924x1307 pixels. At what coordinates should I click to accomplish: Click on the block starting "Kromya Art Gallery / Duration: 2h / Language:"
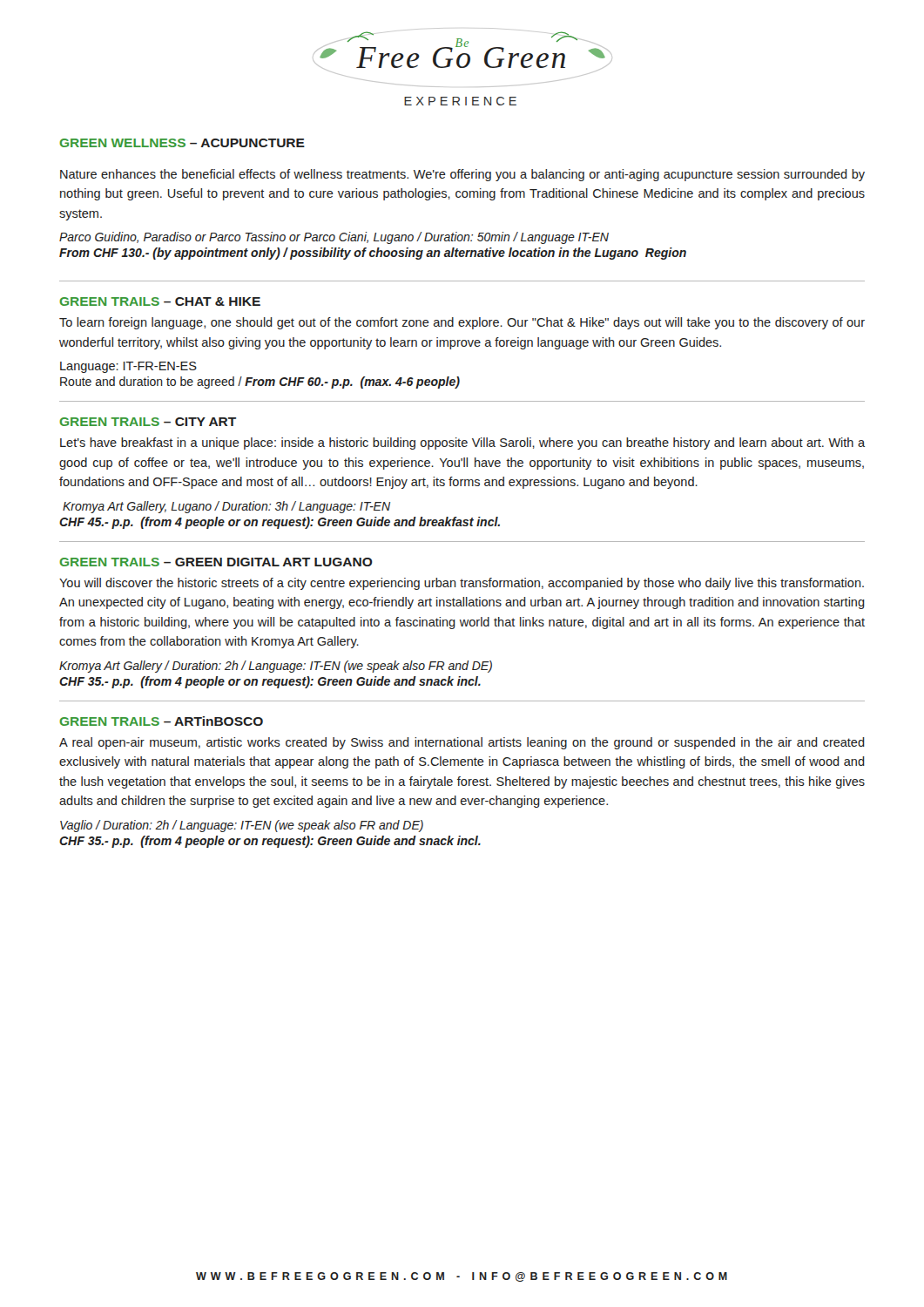click(462, 673)
